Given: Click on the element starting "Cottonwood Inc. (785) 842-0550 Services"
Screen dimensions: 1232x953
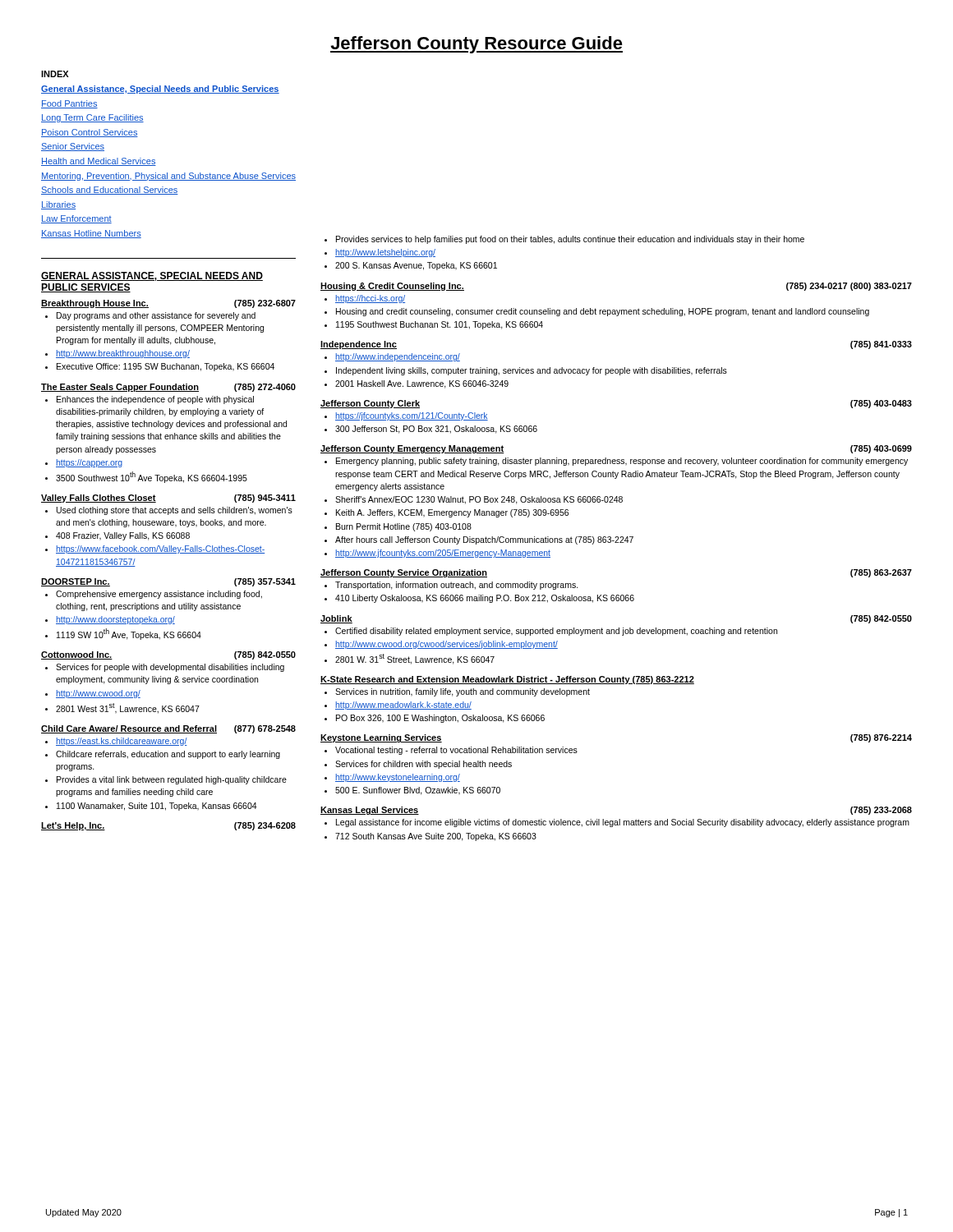Looking at the screenshot, I should [168, 682].
